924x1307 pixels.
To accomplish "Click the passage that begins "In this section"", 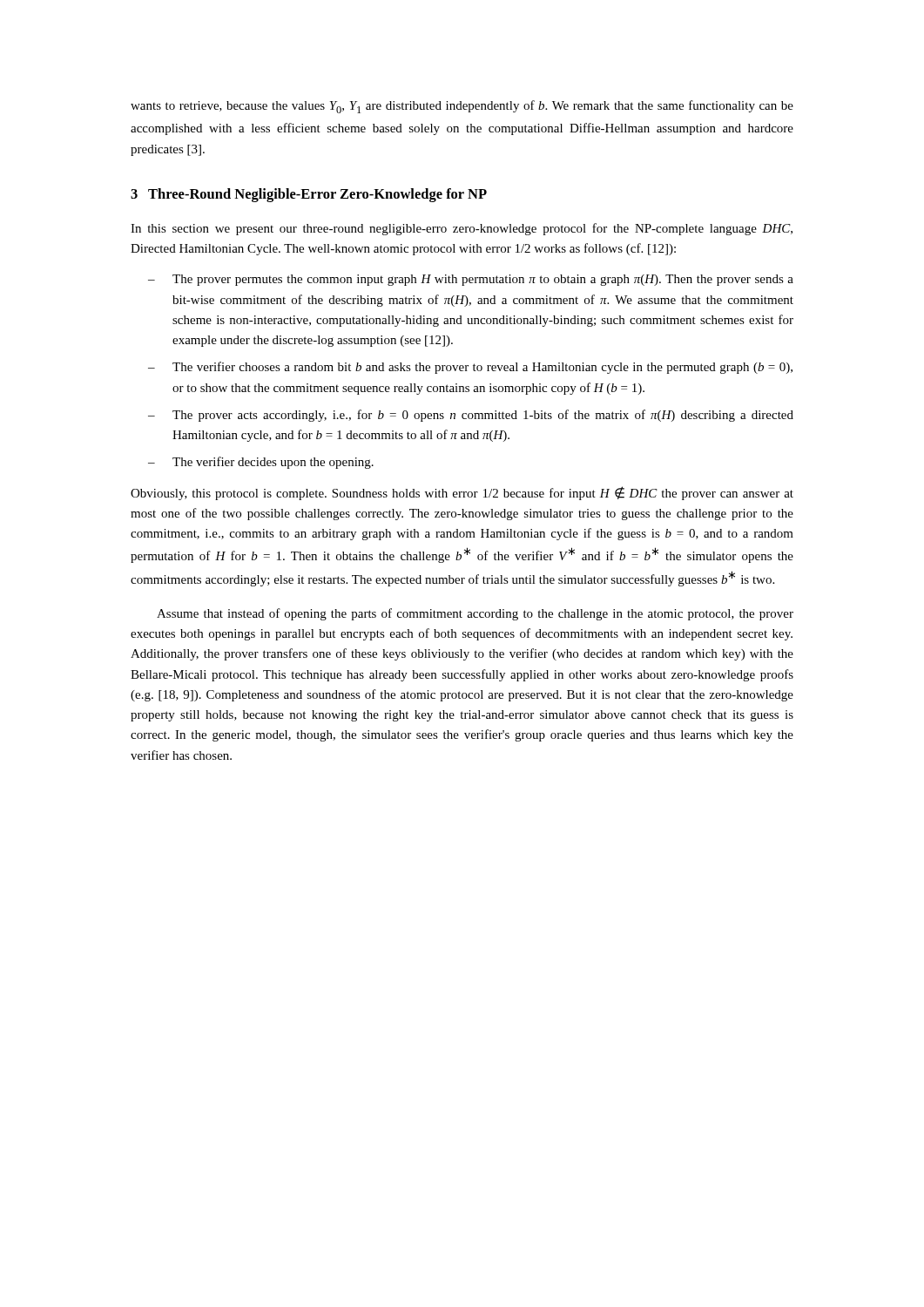I will point(462,238).
